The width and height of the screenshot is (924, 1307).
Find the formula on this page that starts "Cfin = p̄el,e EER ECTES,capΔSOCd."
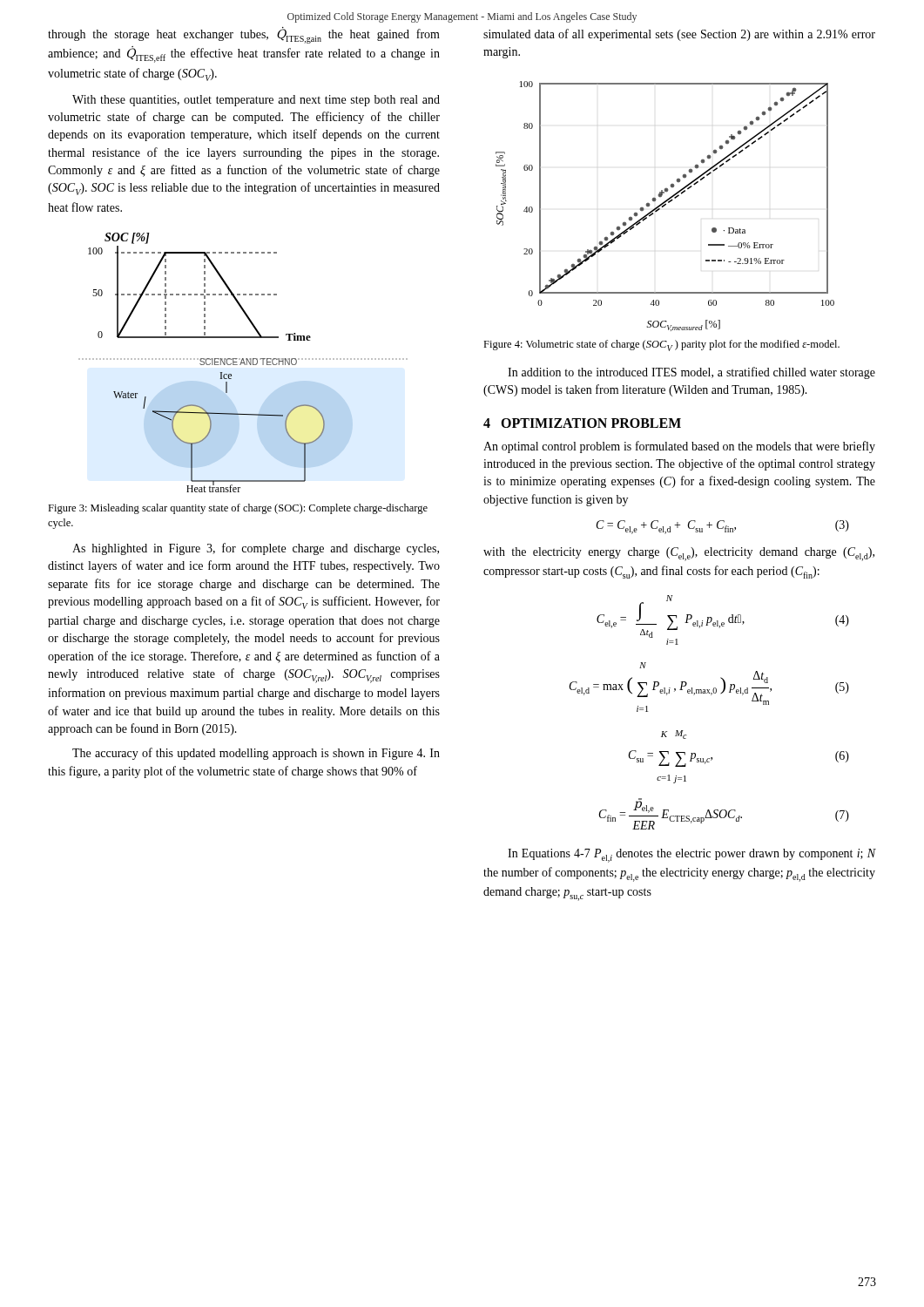[x=724, y=815]
